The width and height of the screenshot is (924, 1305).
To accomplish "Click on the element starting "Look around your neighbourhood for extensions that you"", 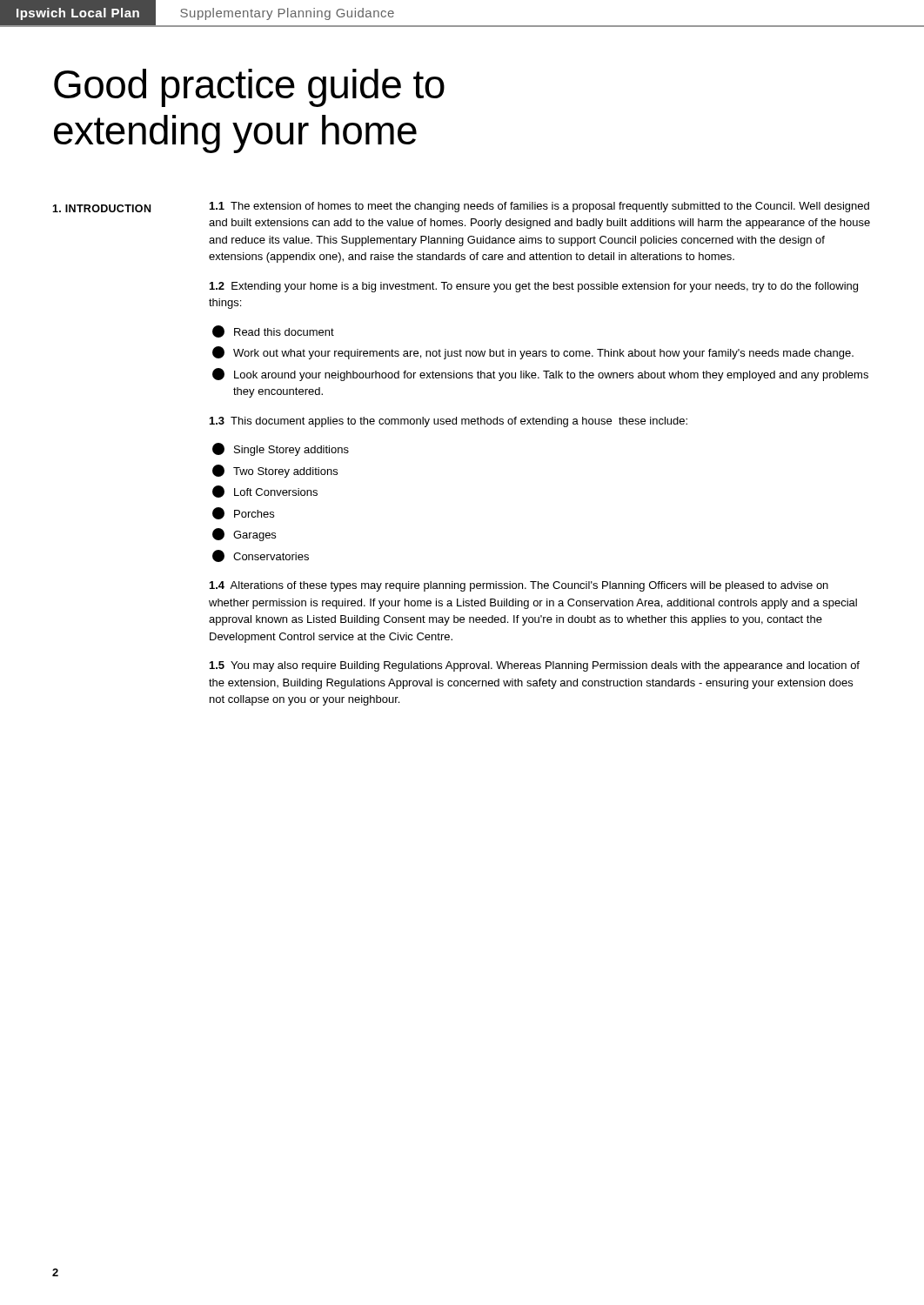I will (542, 383).
